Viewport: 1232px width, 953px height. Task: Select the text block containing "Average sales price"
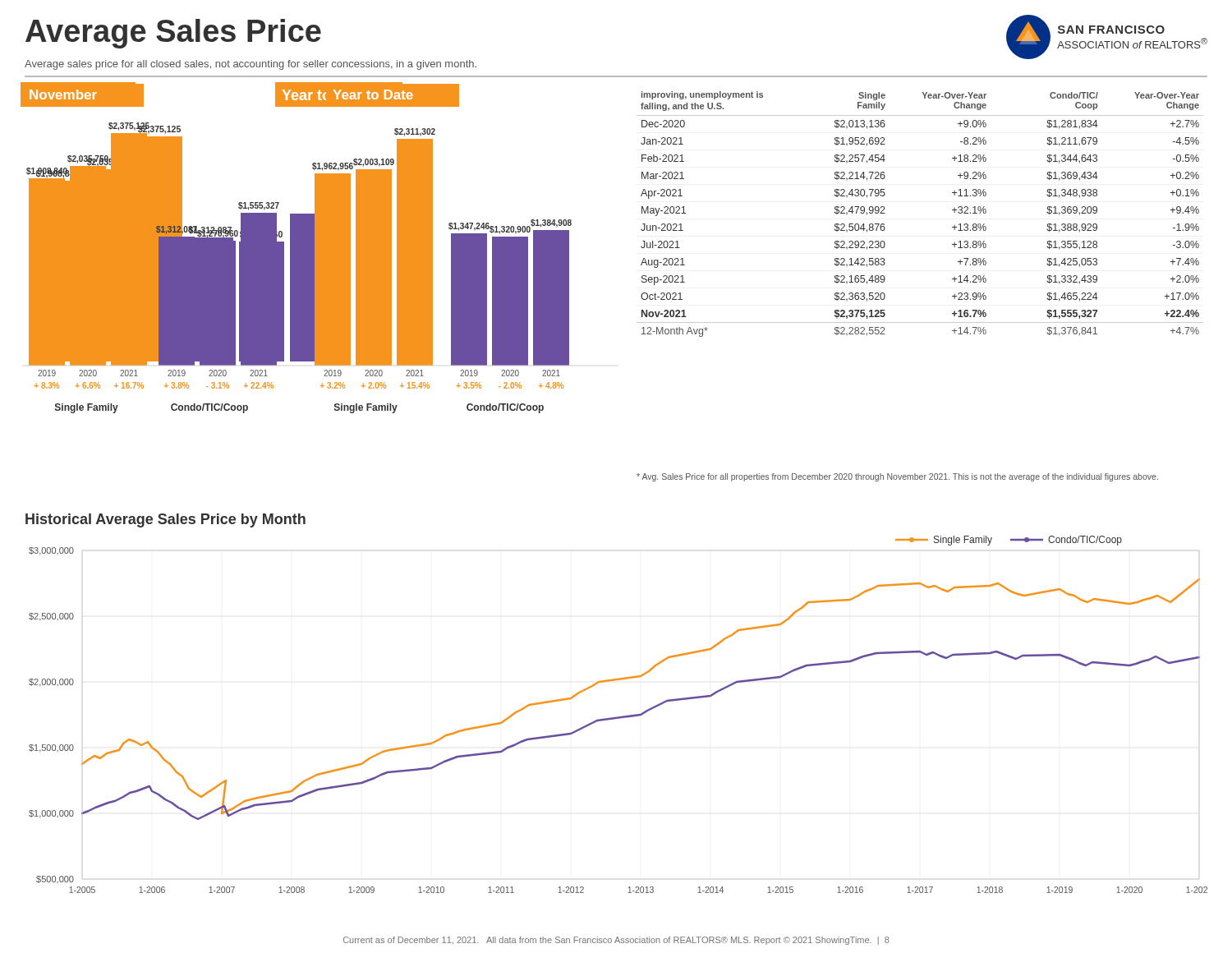(251, 64)
